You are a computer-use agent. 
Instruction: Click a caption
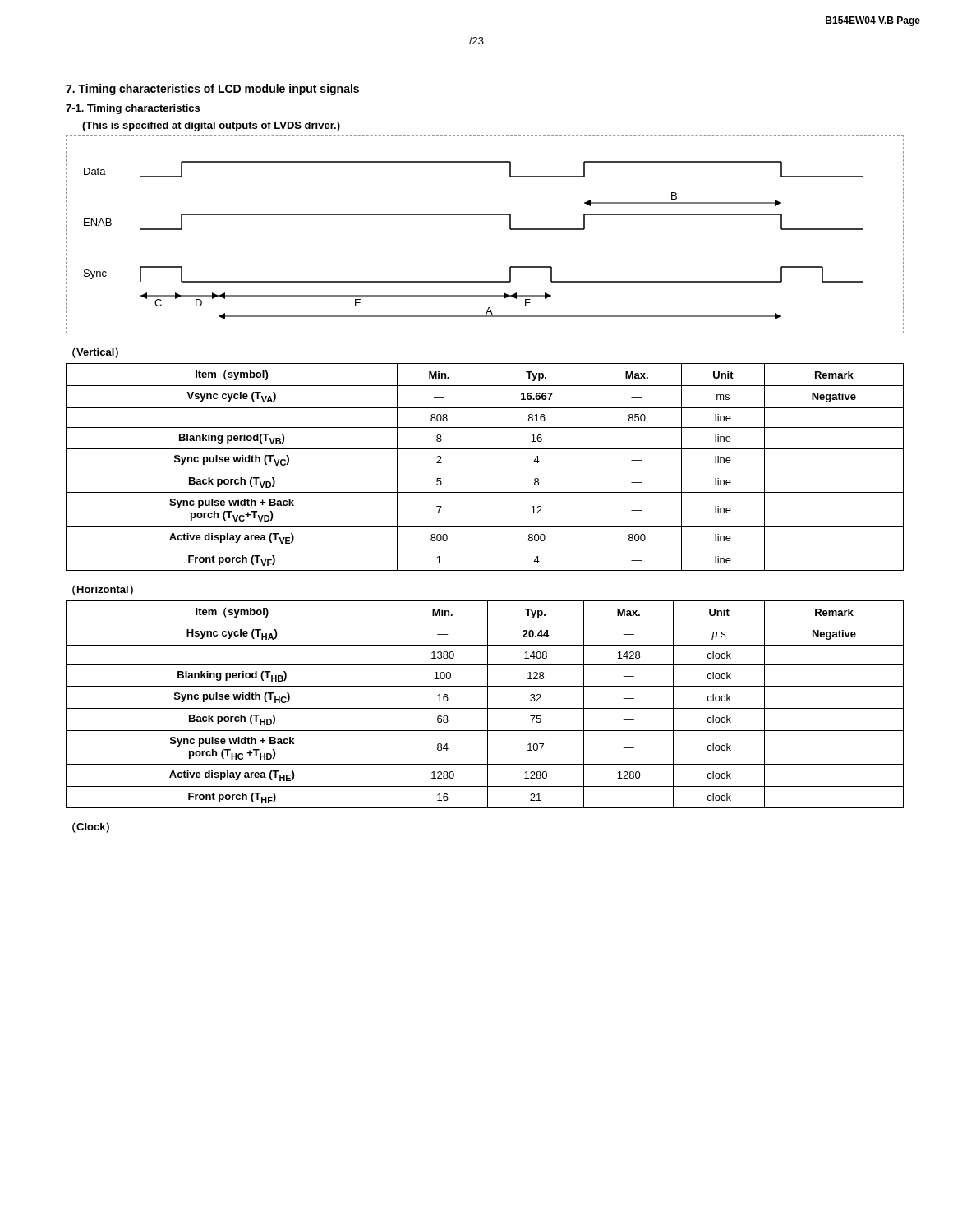coord(211,125)
